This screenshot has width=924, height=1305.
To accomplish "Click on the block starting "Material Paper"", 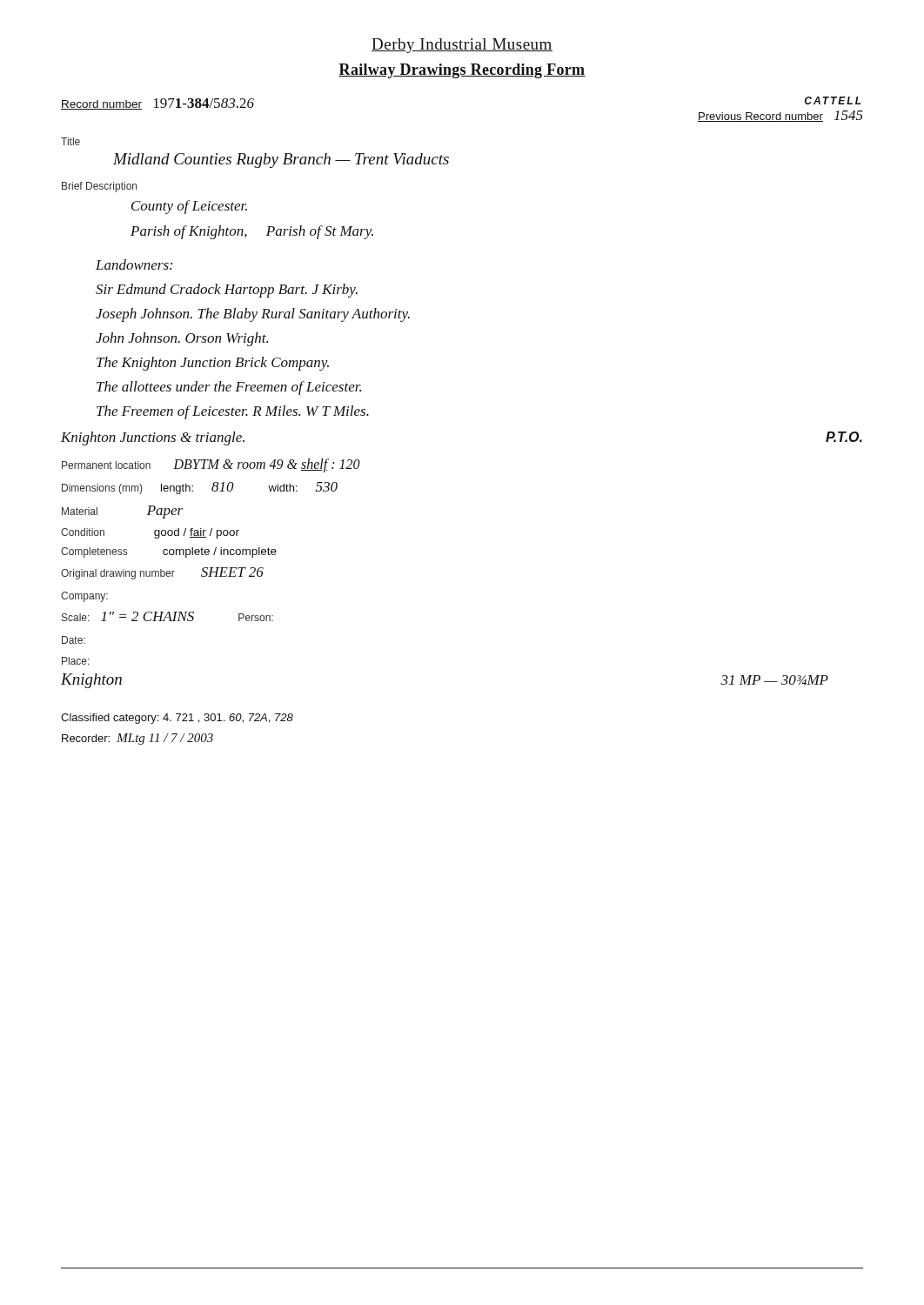I will pyautogui.click(x=76, y=512).
